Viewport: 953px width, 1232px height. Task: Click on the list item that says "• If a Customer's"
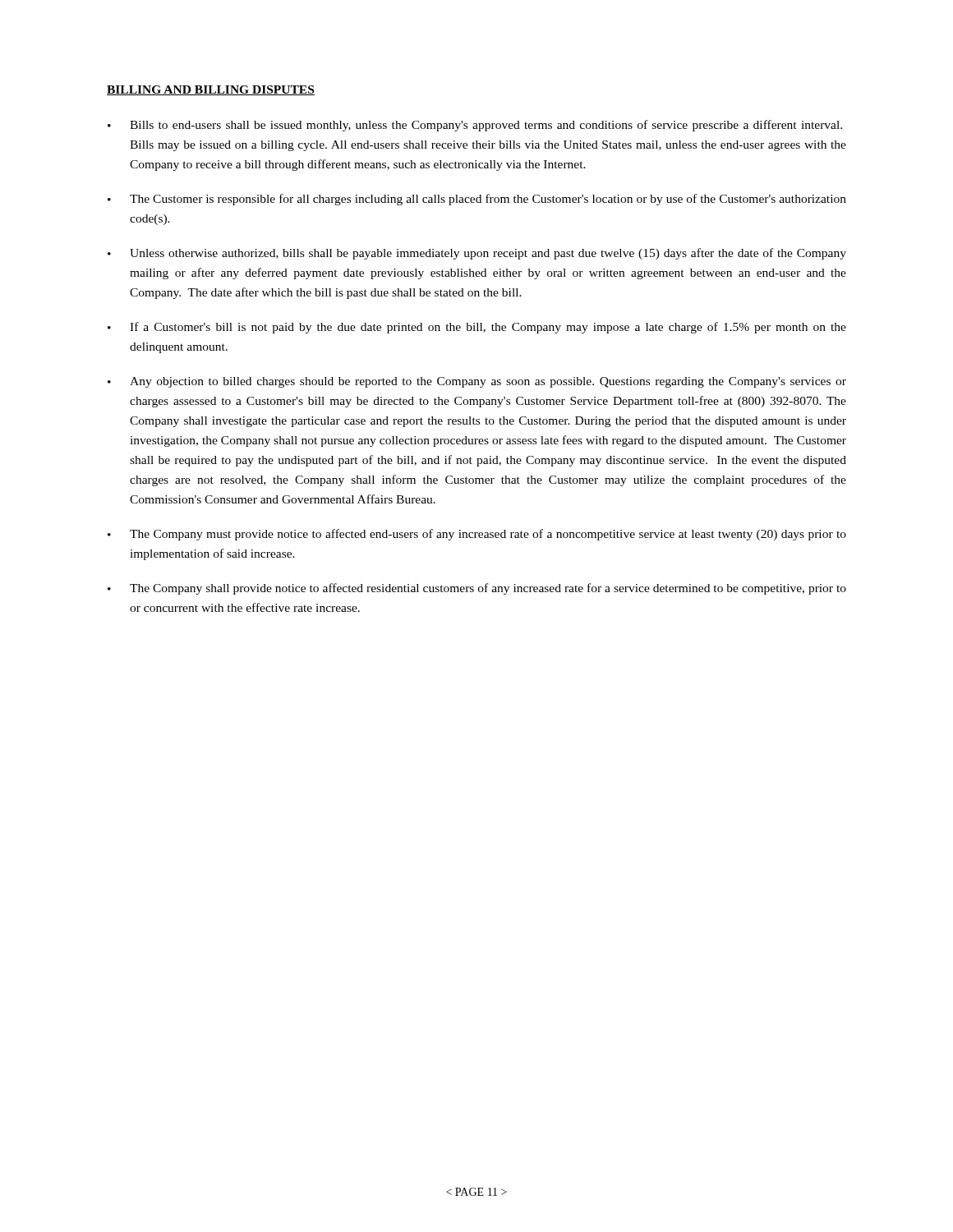click(476, 337)
